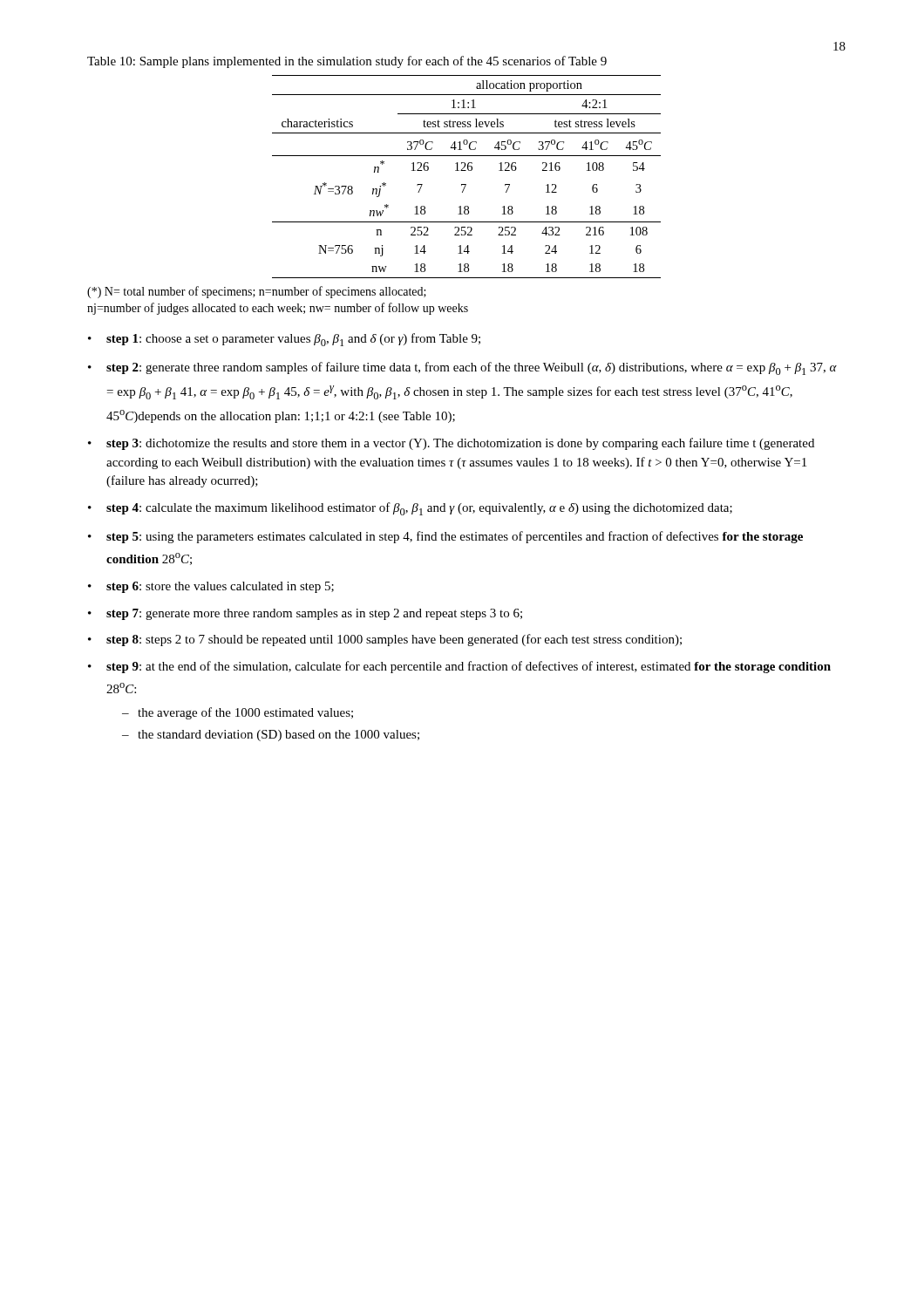Screen dimensions: 1308x924
Task: Find the list item that says "• step 4:"
Action: click(466, 509)
